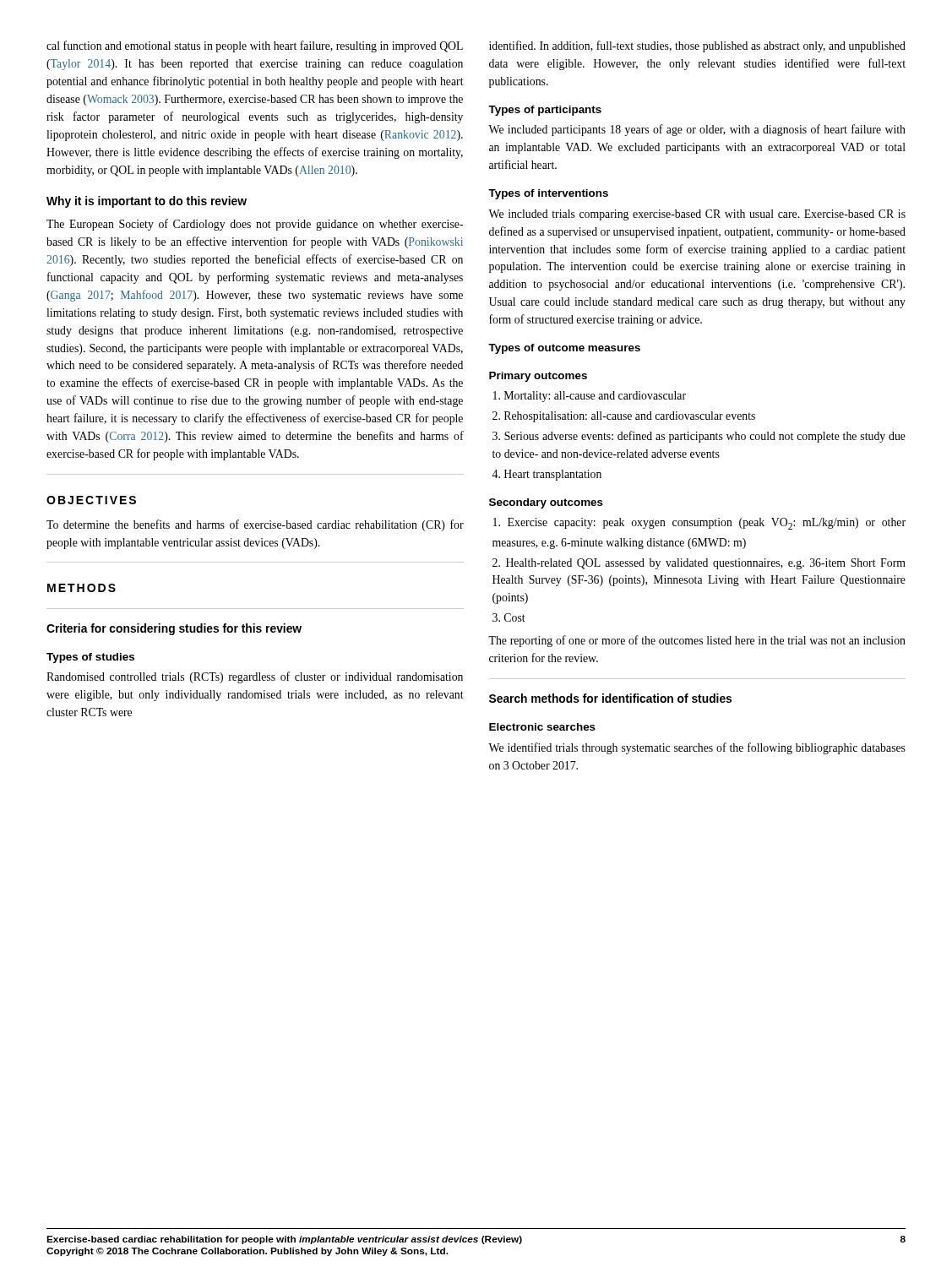Find the block on this page that starts "3. Serious adverse events:"
The image size is (952, 1267).
[697, 446]
